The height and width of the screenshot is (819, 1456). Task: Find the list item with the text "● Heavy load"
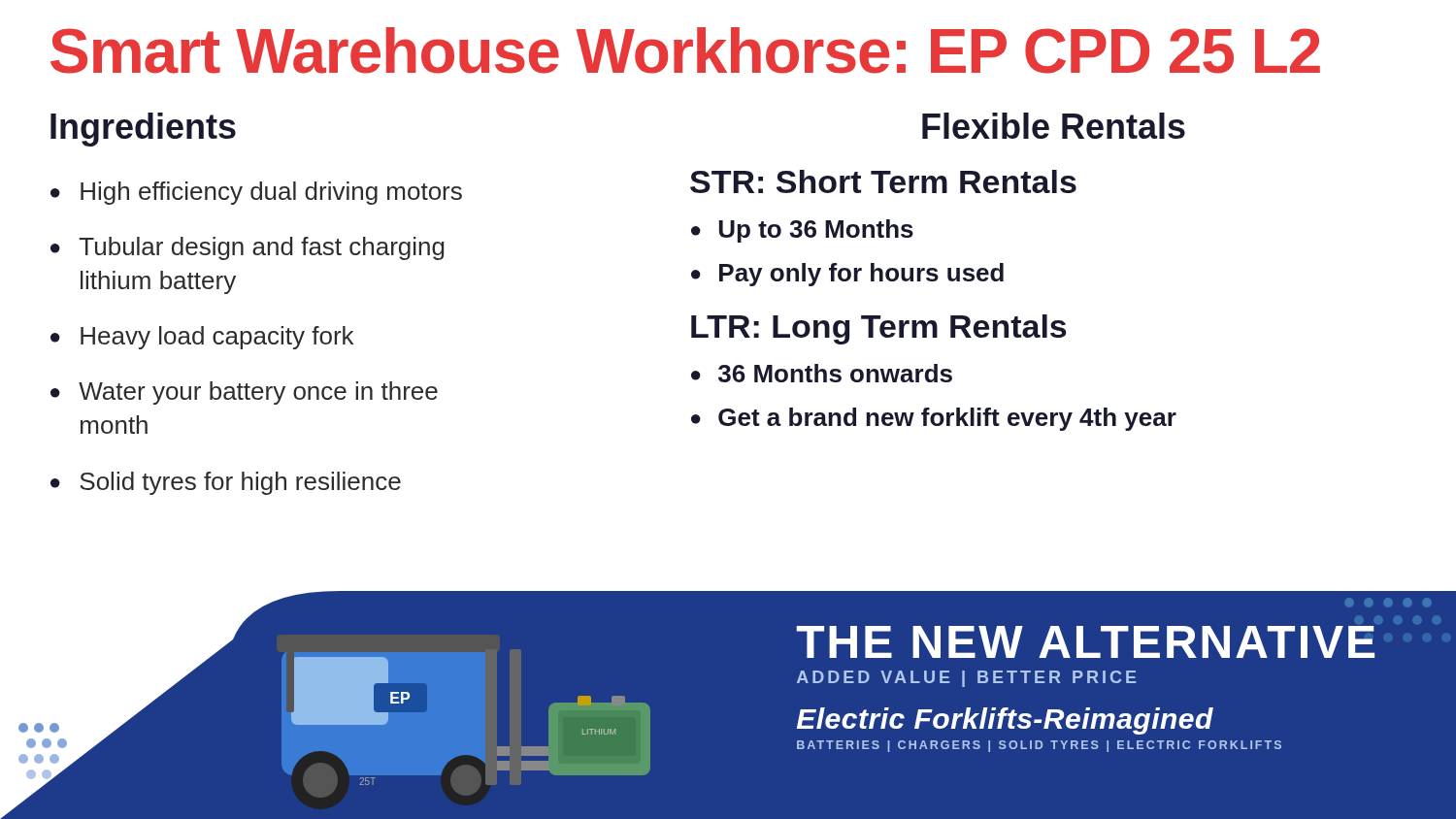point(201,337)
